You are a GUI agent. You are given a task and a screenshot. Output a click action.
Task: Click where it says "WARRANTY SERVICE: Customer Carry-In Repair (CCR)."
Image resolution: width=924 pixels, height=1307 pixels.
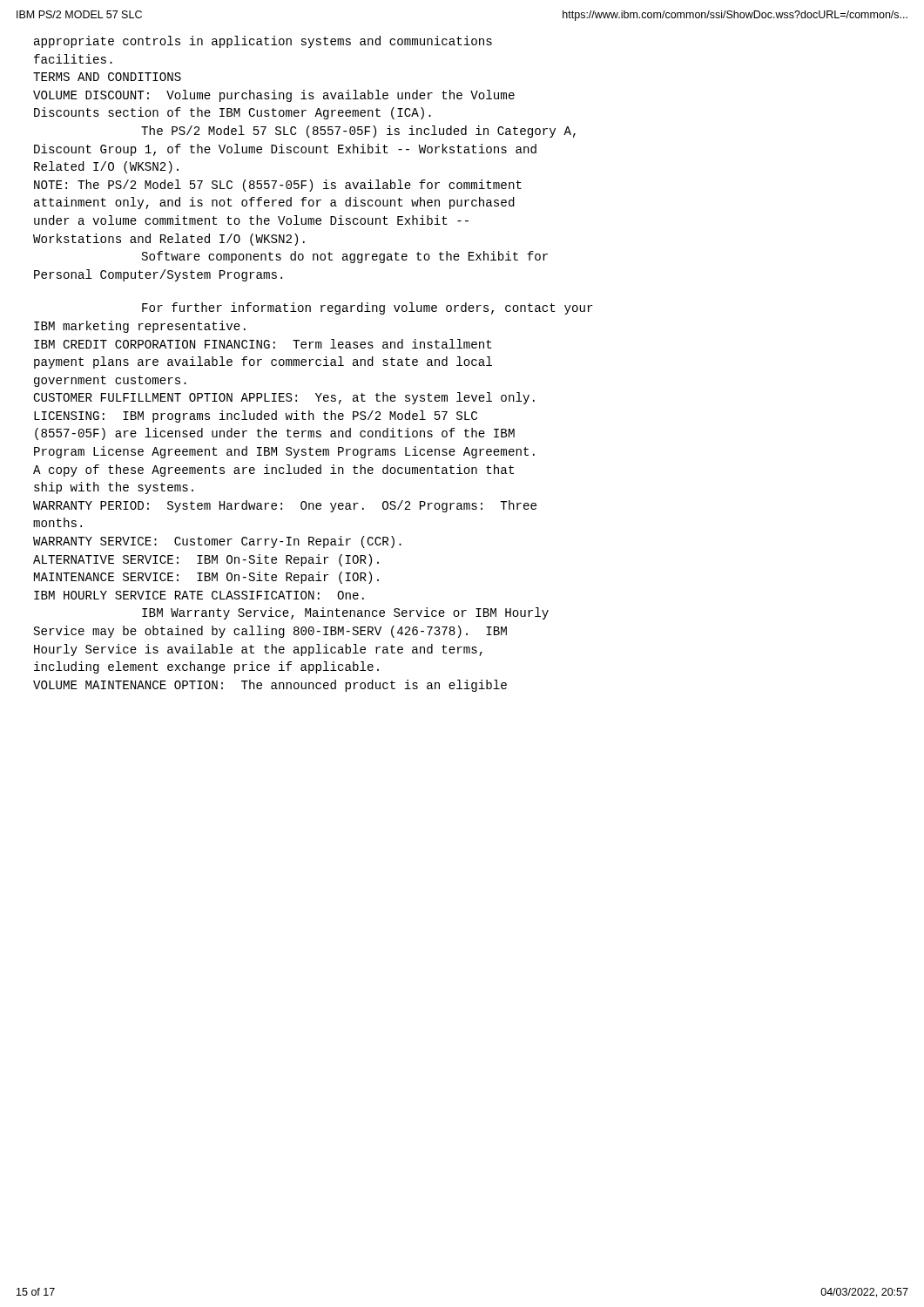218,542
